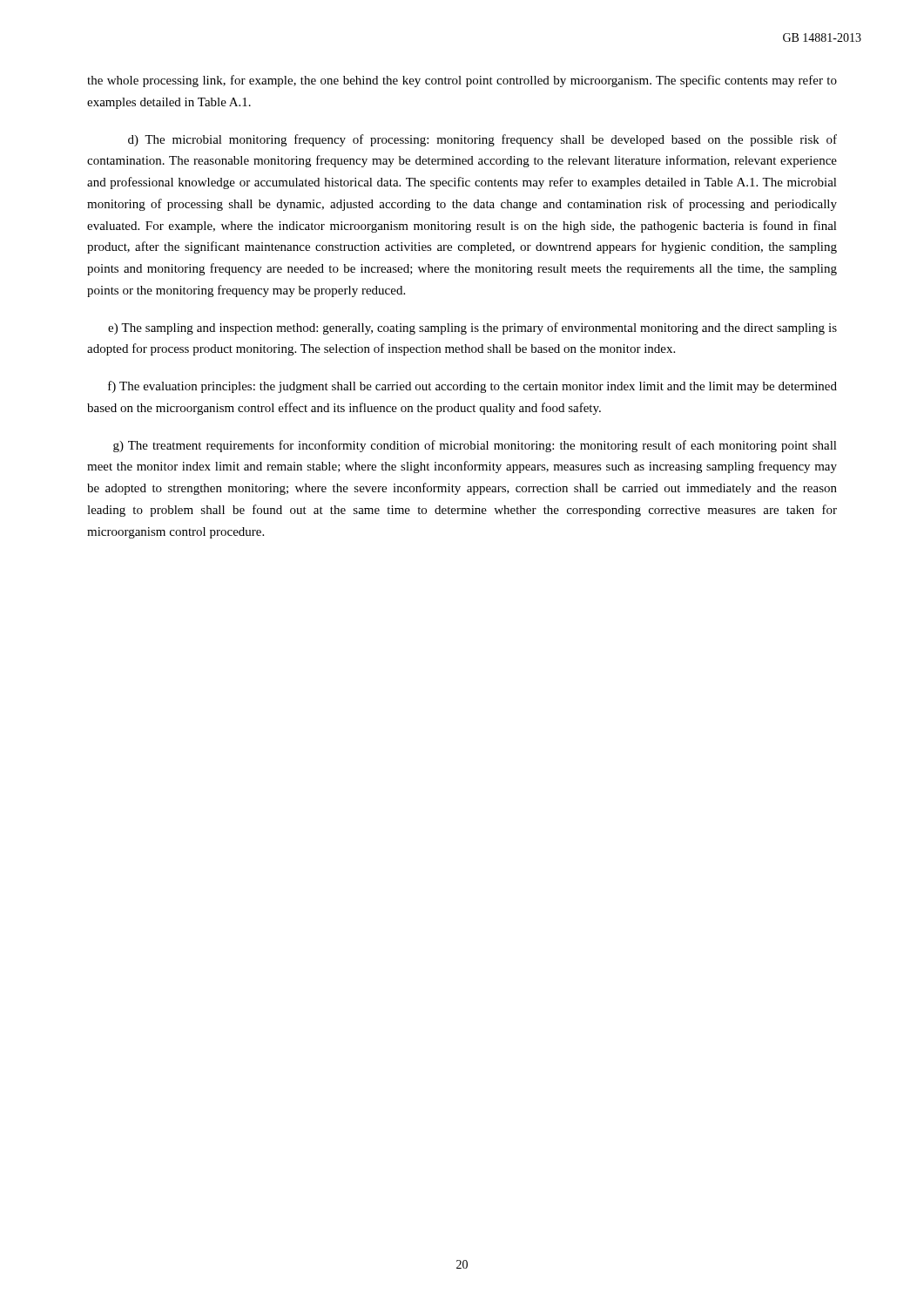Click the passage that begins "the whole processing link, for example,"
924x1307 pixels.
point(462,91)
